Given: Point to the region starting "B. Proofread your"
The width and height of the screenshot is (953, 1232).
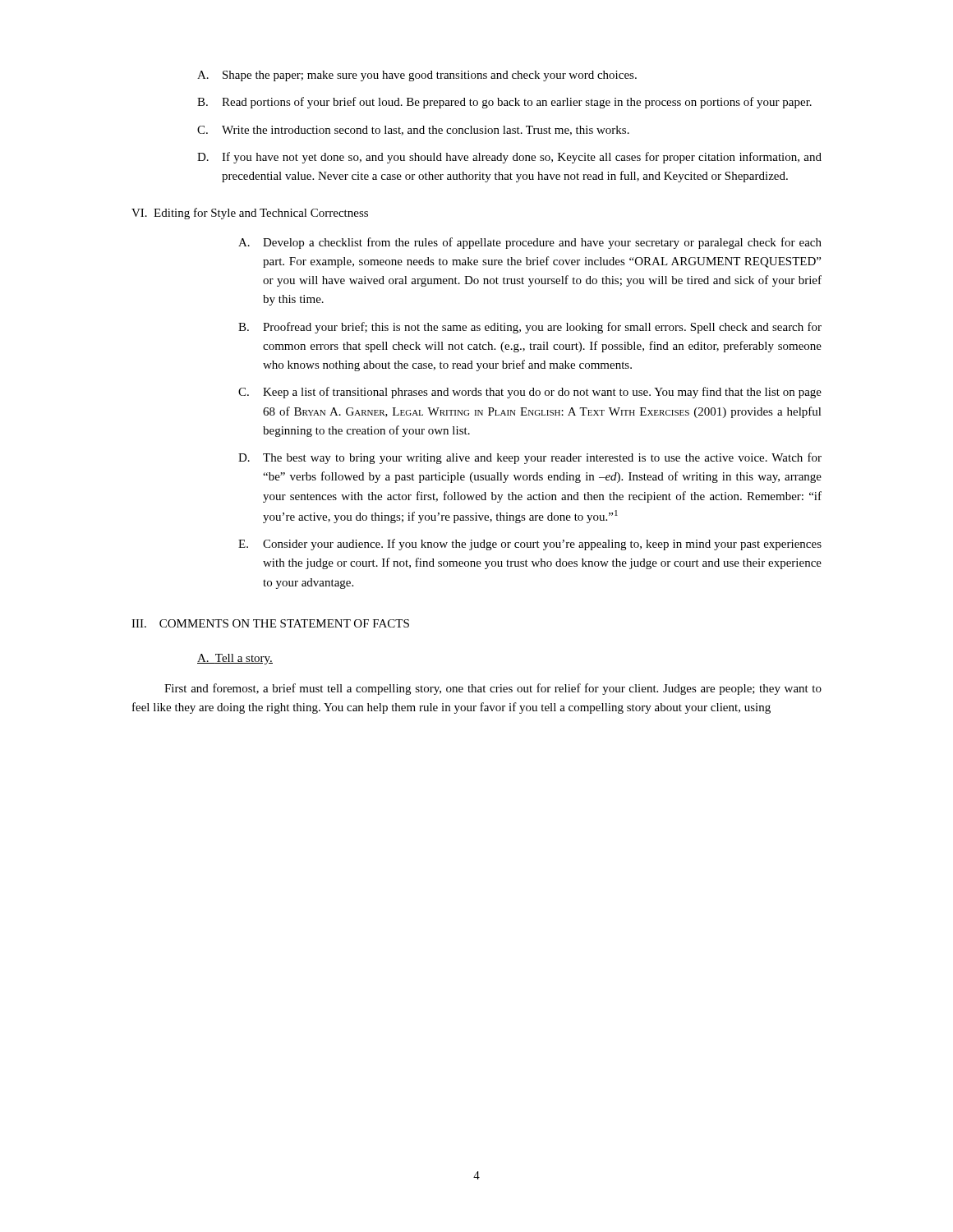Looking at the screenshot, I should (530, 346).
